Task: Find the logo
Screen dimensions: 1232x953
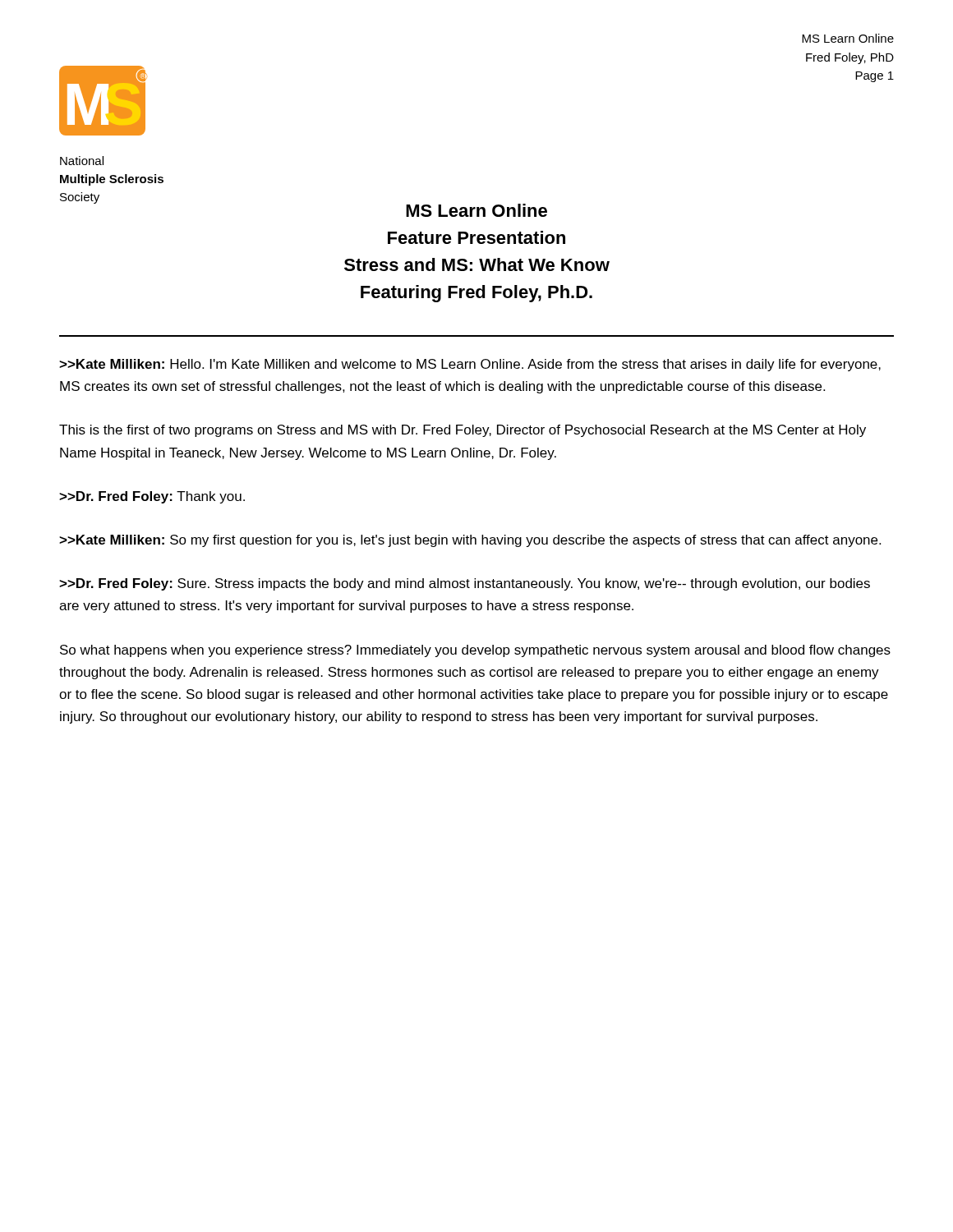Action: click(112, 136)
